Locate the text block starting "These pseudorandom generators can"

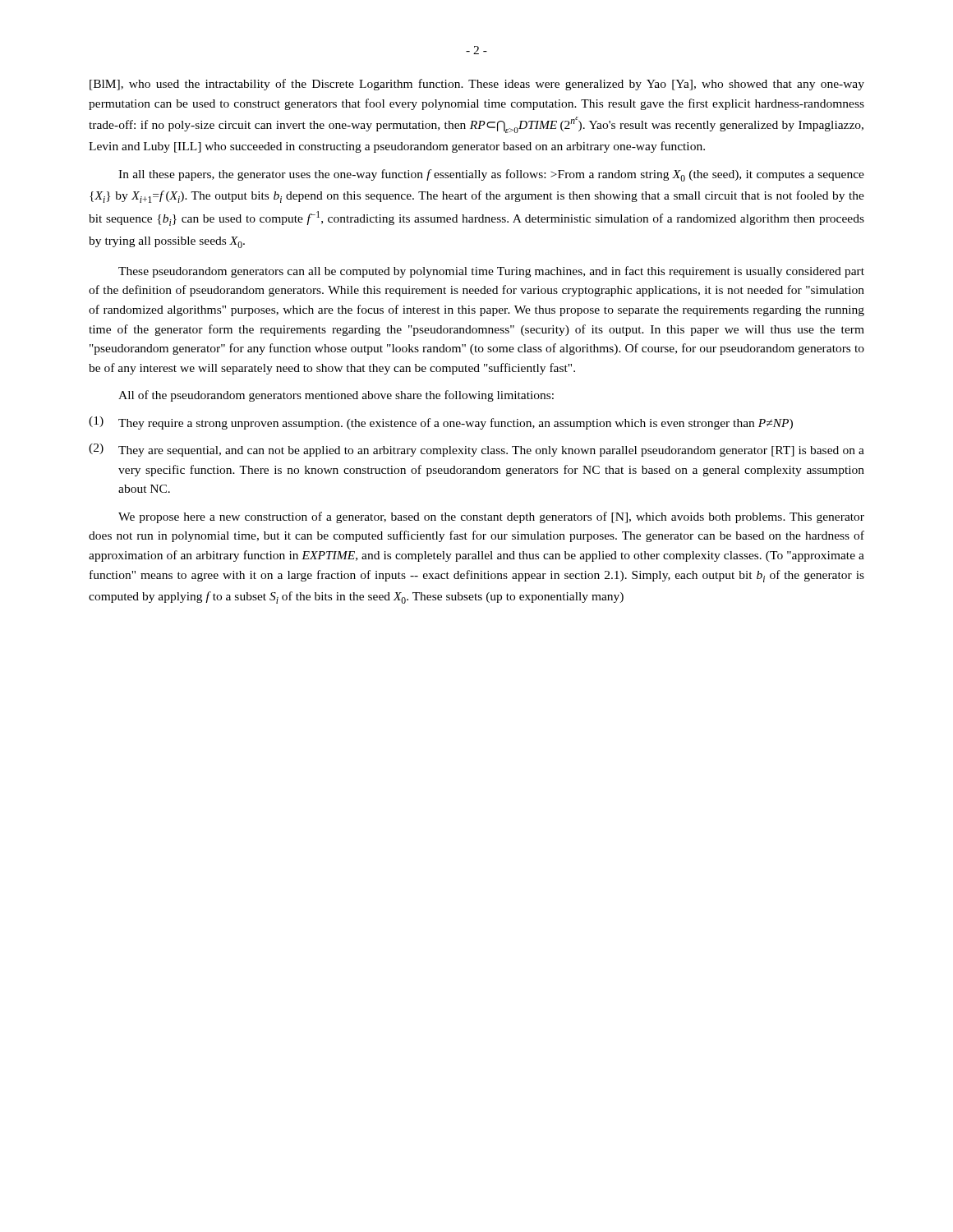pyautogui.click(x=476, y=319)
